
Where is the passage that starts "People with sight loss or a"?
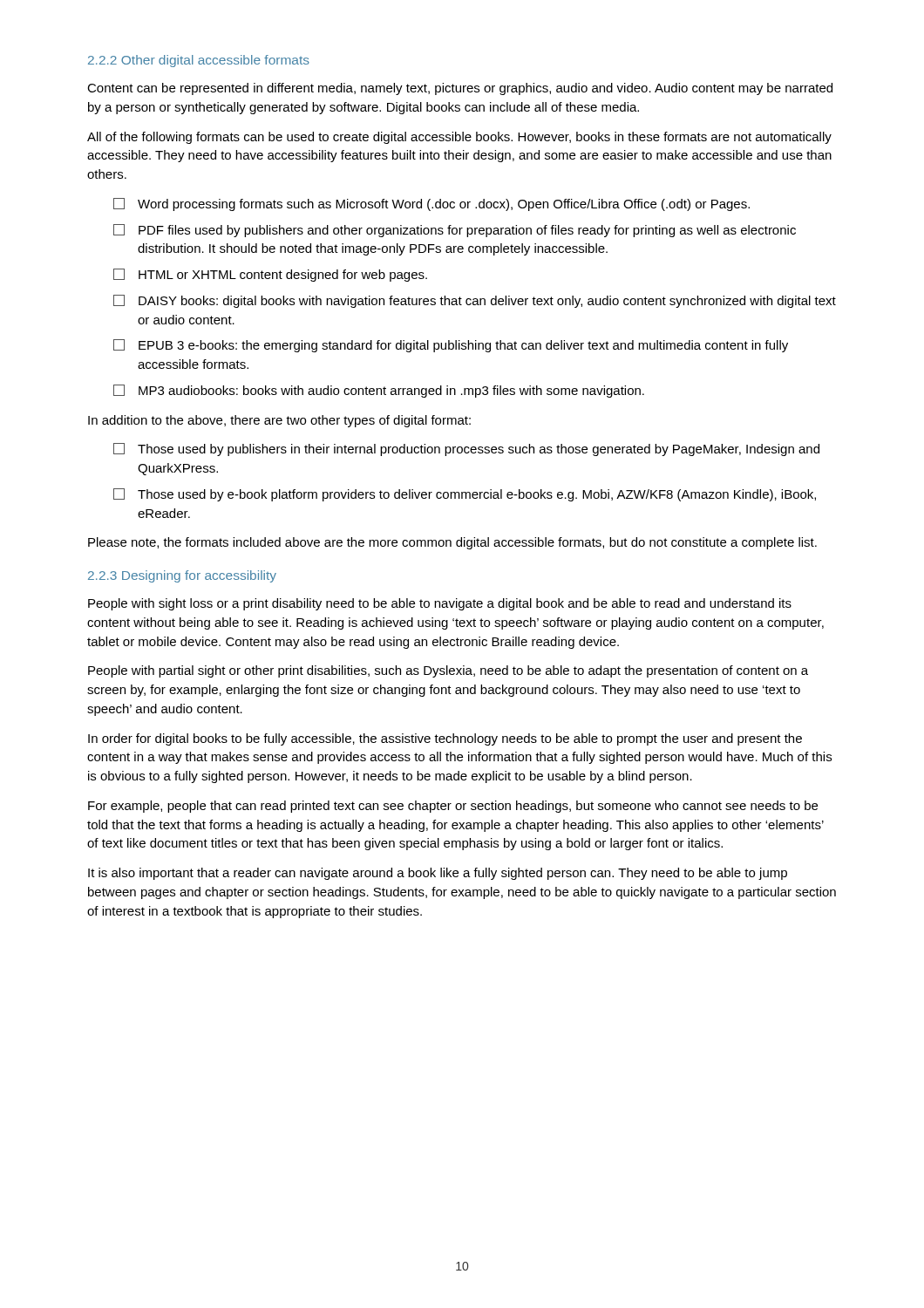(456, 622)
